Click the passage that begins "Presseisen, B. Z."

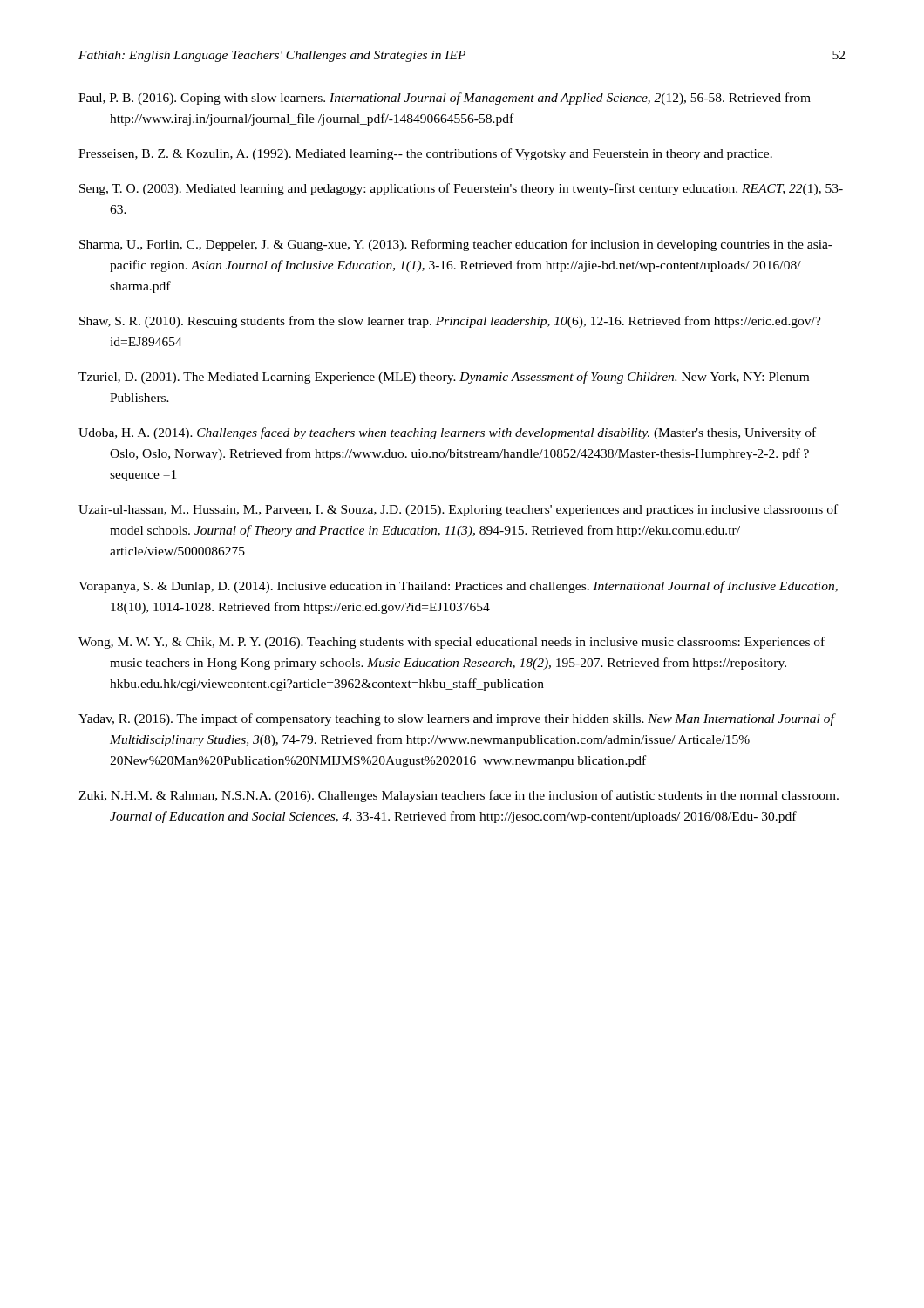click(462, 154)
